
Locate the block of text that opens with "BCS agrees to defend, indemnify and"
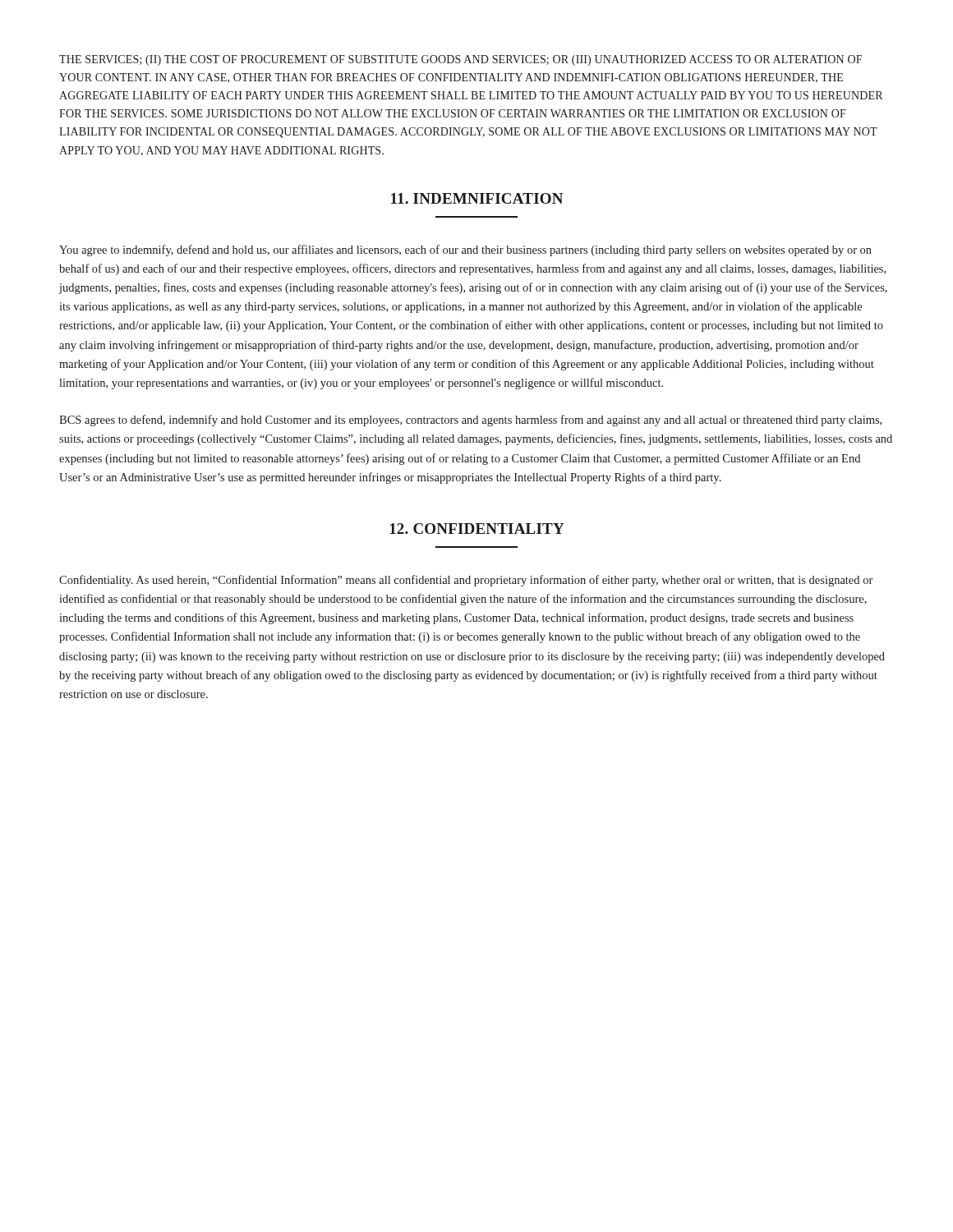coord(476,449)
